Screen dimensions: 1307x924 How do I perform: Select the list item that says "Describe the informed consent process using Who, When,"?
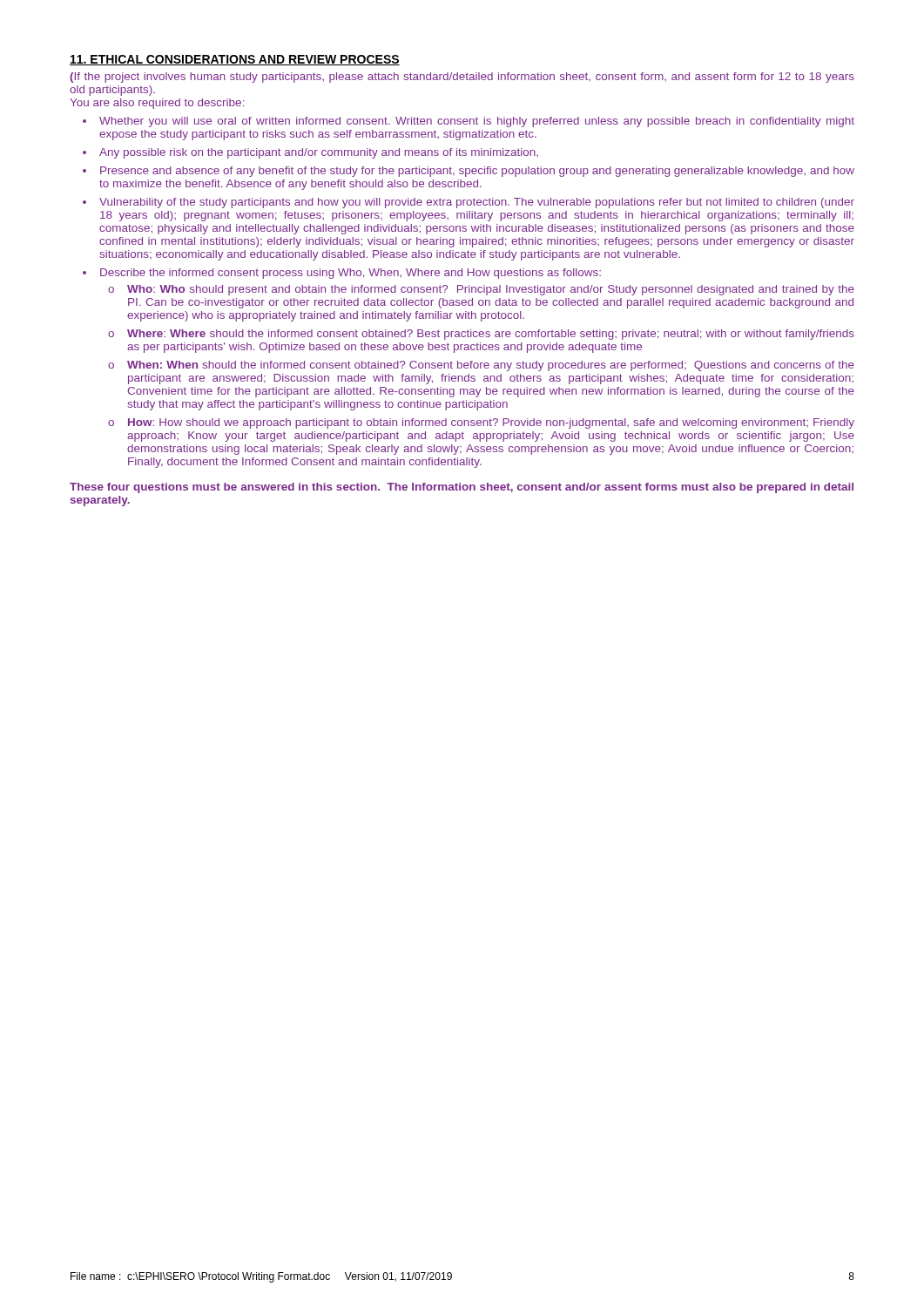(477, 367)
